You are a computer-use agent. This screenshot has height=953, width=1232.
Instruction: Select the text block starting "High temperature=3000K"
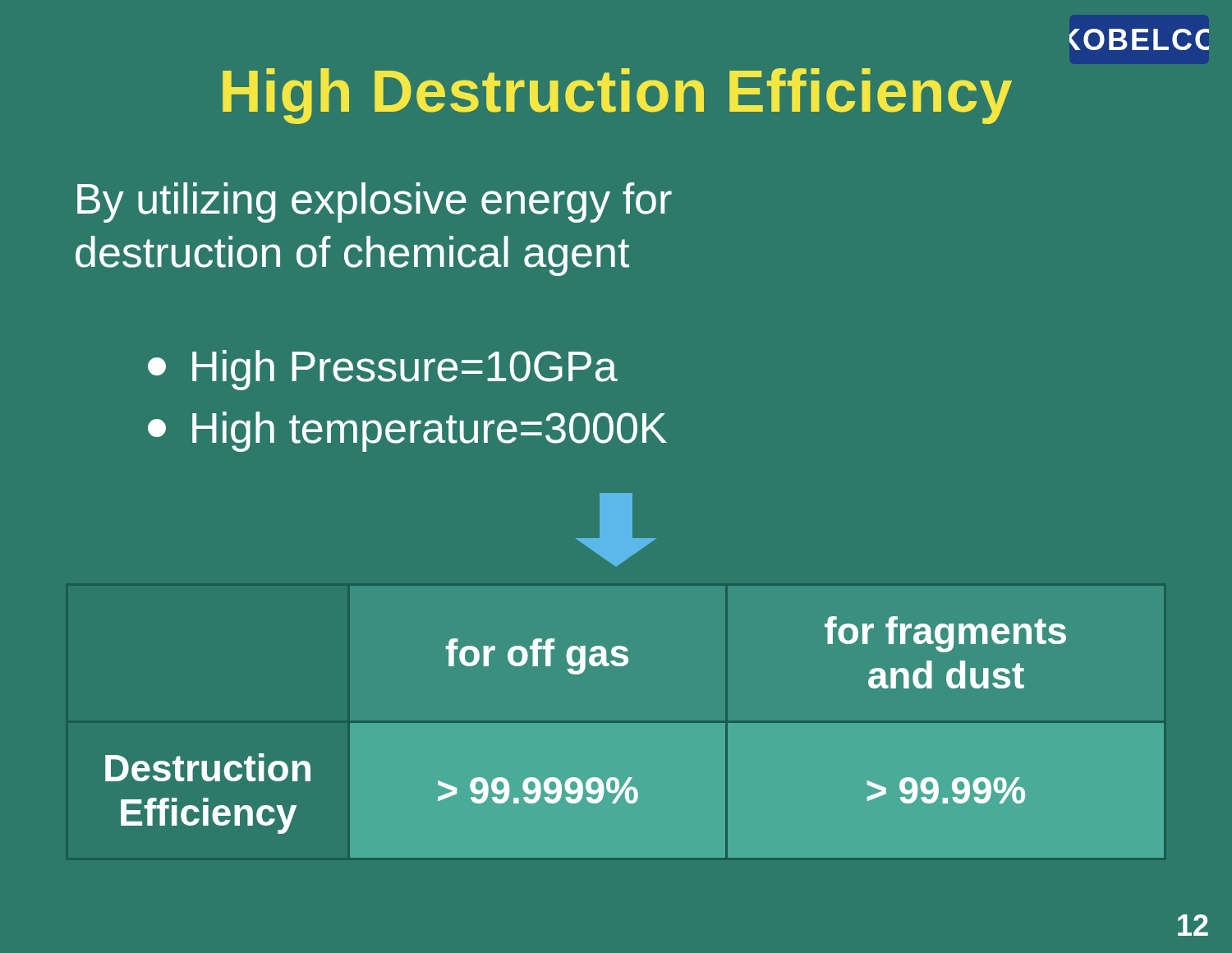(408, 428)
